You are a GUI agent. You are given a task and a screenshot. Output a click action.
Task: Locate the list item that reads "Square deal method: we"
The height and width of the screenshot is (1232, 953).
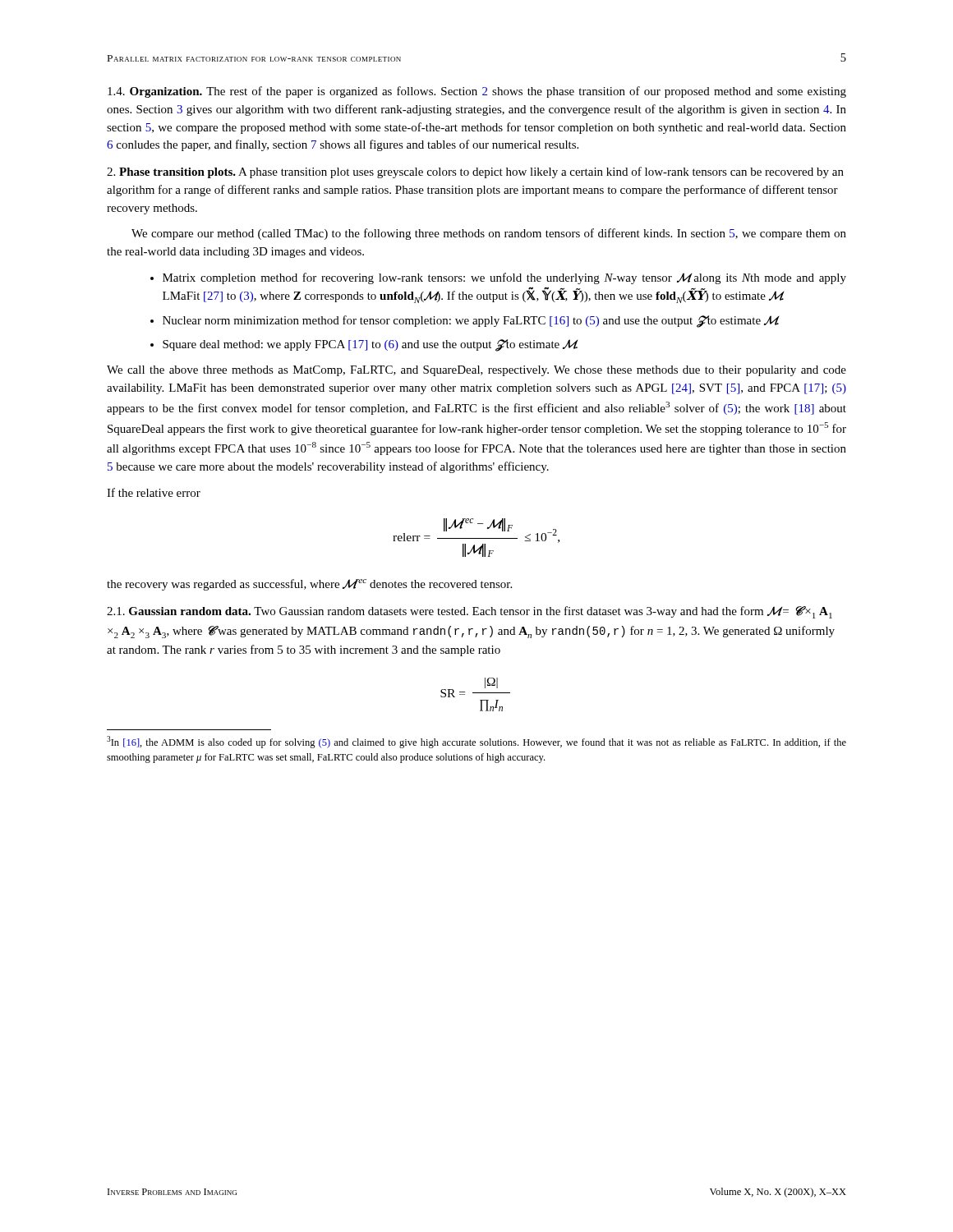[x=370, y=344]
